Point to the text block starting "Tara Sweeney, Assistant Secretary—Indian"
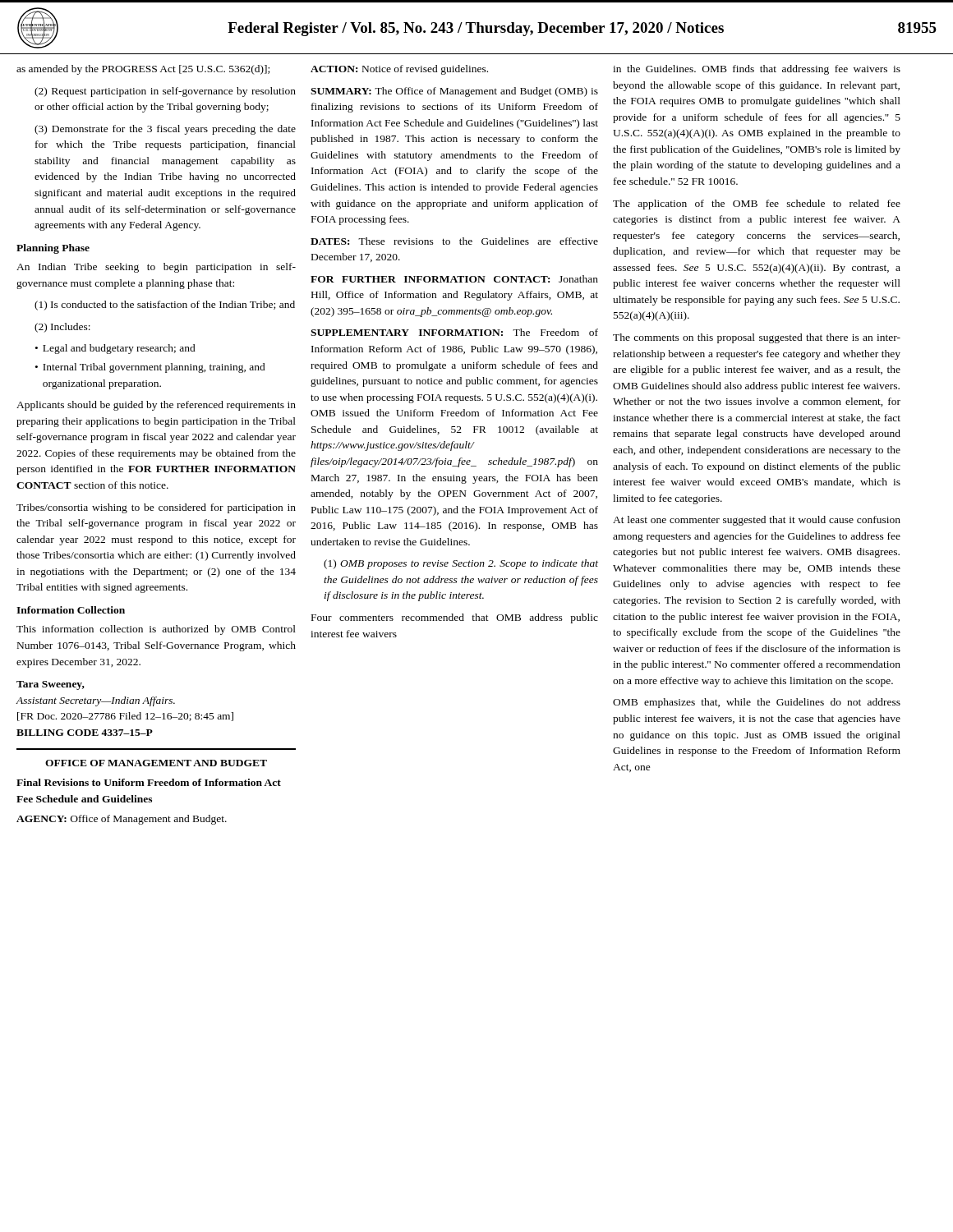 pos(156,708)
